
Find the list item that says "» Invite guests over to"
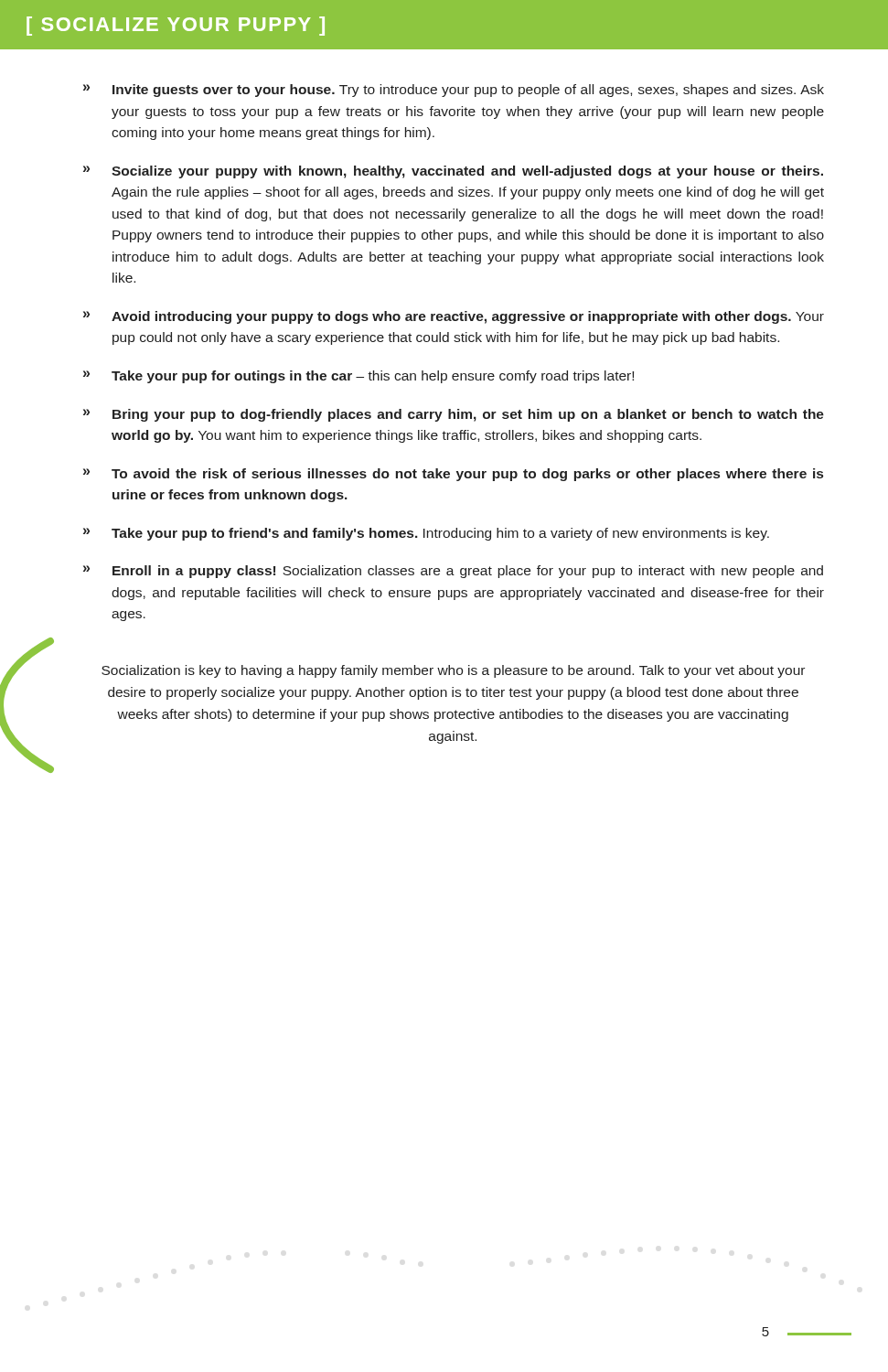pos(453,111)
